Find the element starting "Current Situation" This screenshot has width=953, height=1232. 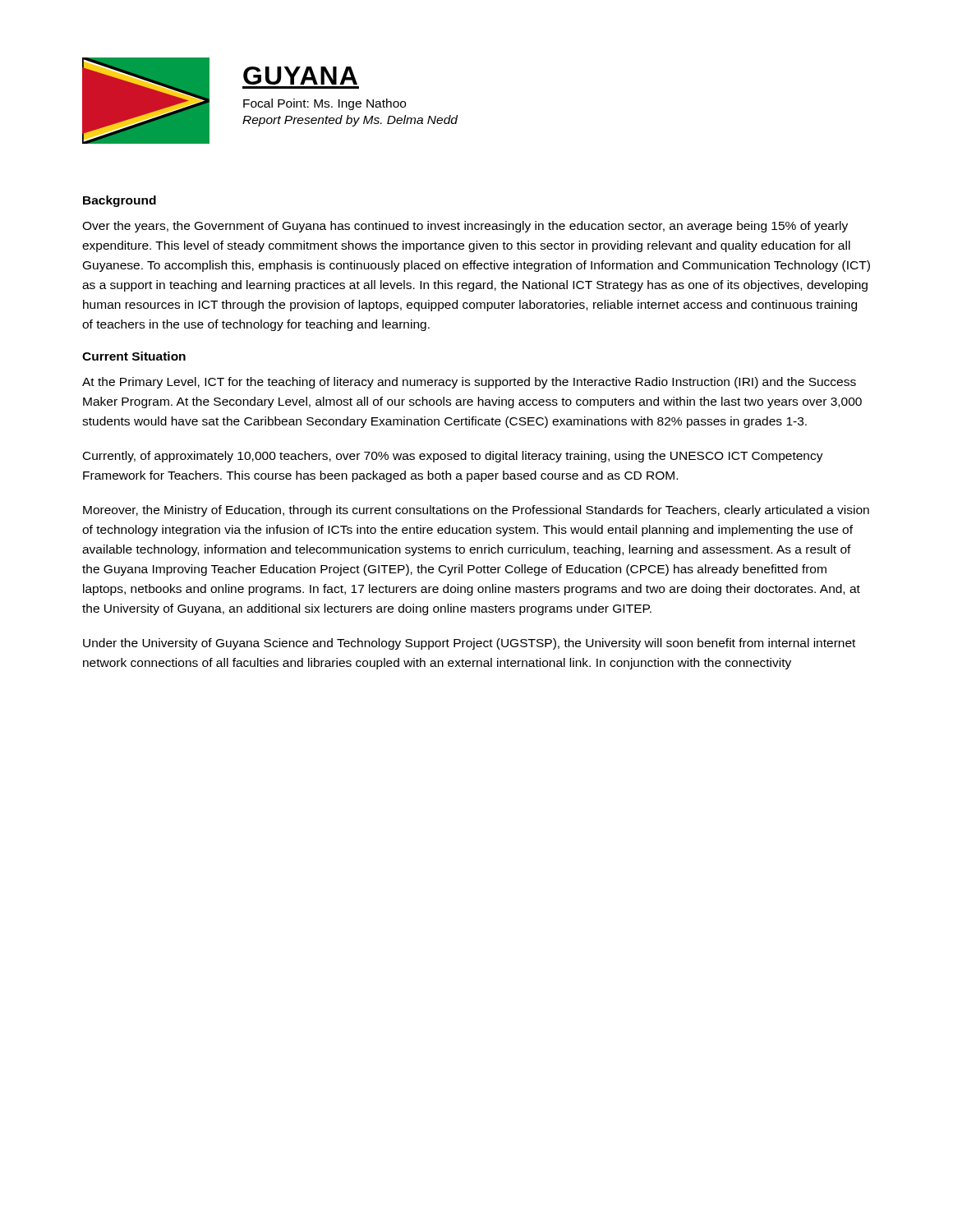click(134, 356)
